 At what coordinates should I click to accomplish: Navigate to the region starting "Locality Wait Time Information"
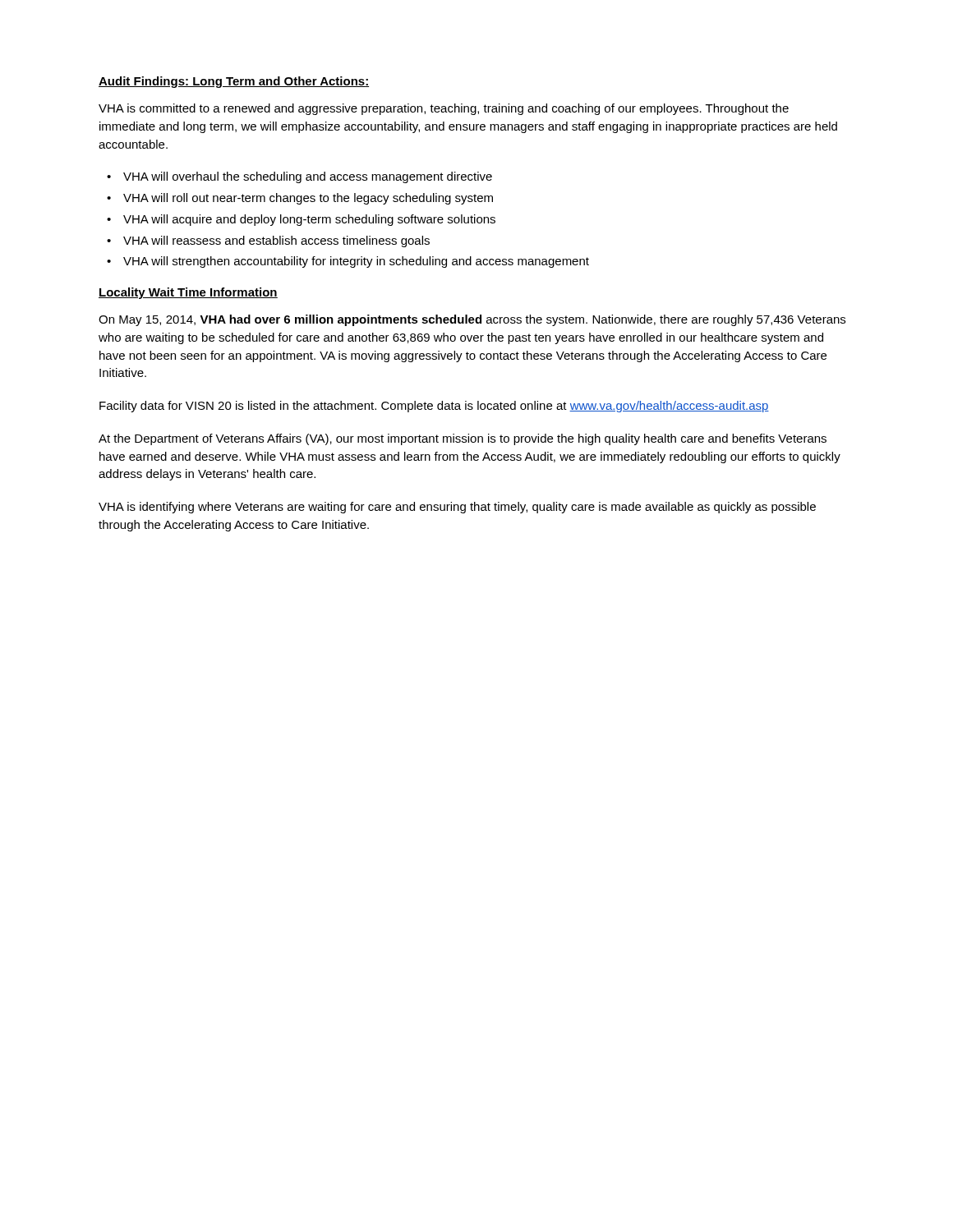click(188, 292)
